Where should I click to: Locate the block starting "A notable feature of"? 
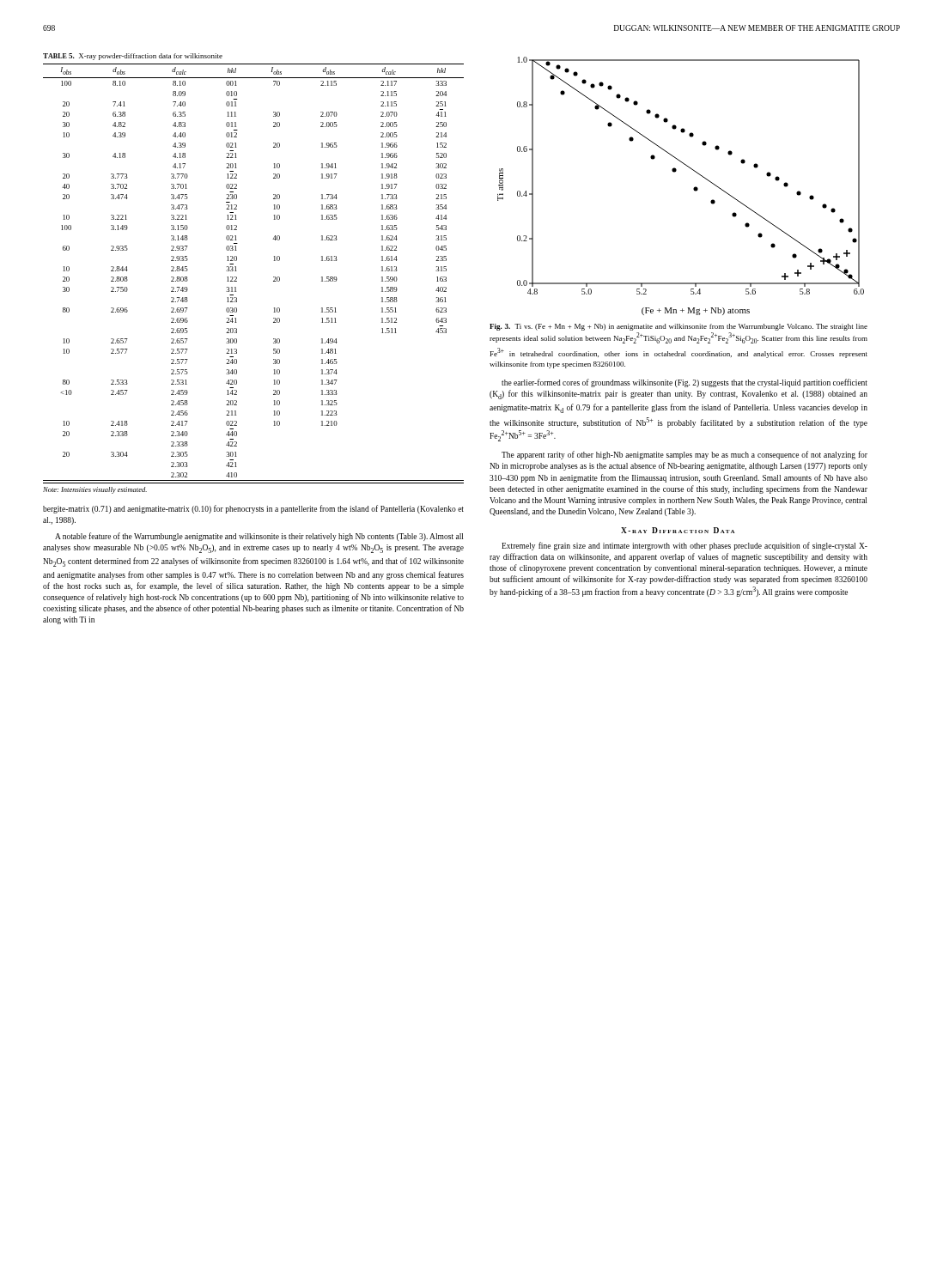(253, 578)
